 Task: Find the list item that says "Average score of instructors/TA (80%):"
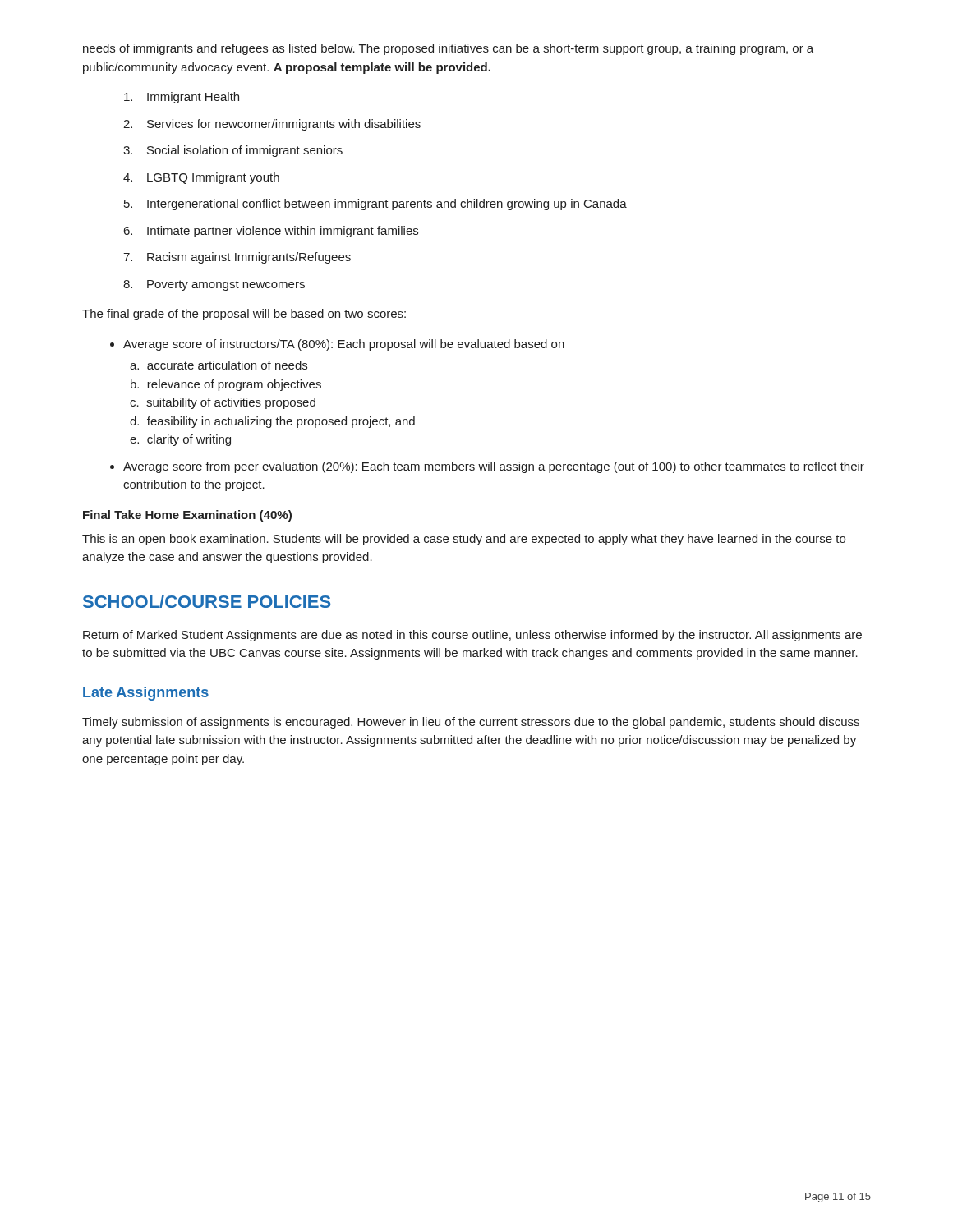(344, 345)
